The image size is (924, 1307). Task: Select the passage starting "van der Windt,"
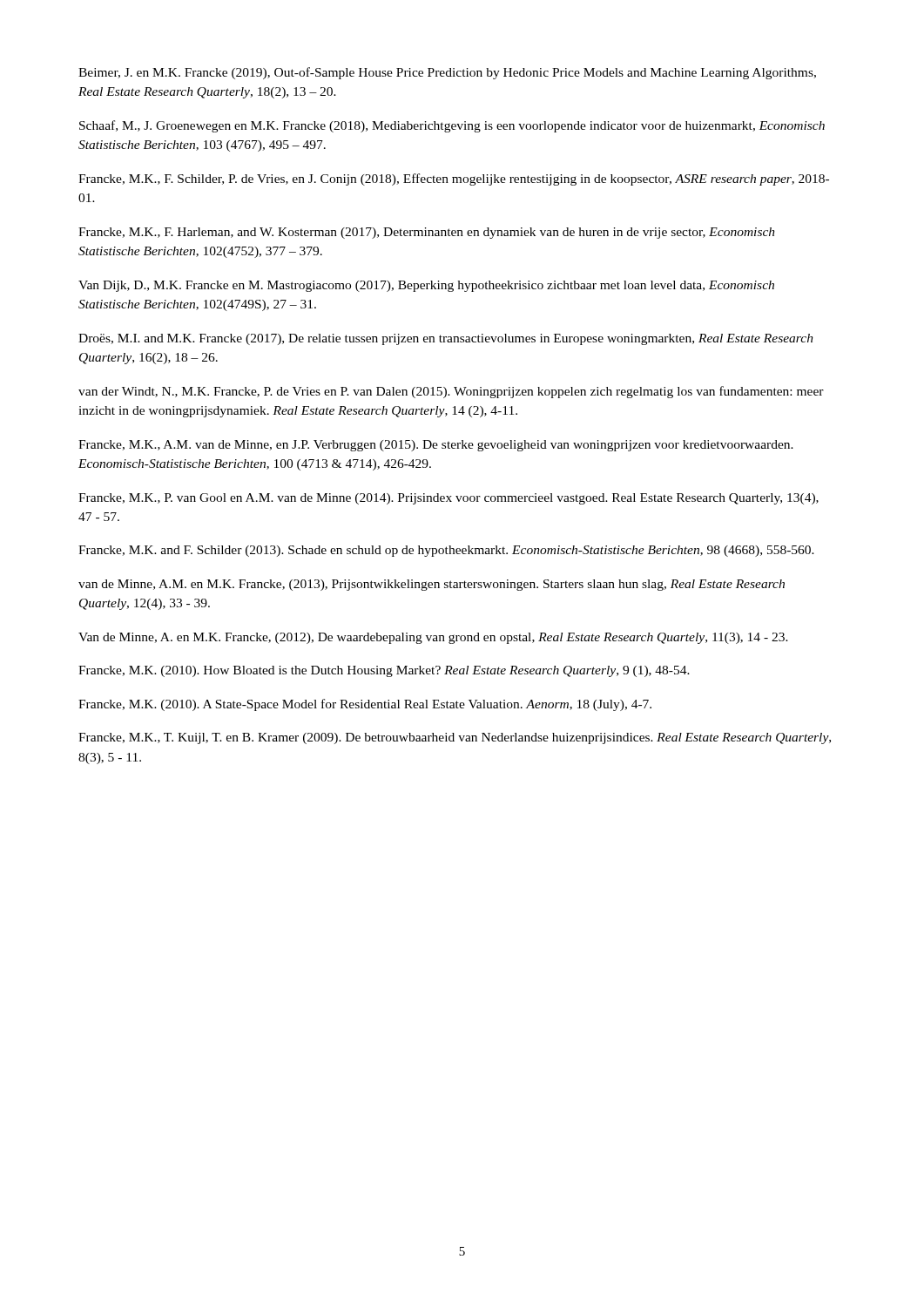click(451, 400)
